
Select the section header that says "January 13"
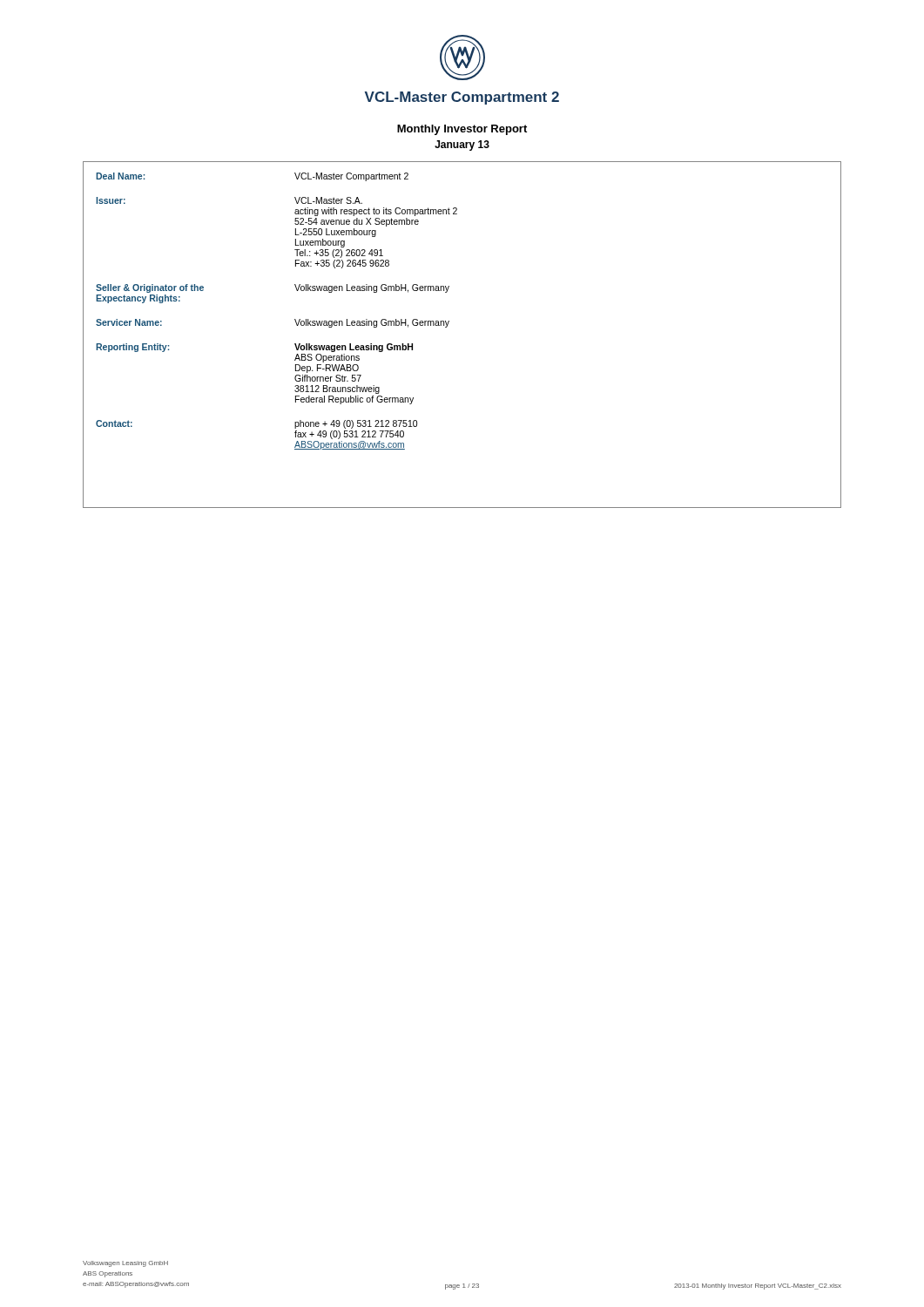(x=462, y=145)
